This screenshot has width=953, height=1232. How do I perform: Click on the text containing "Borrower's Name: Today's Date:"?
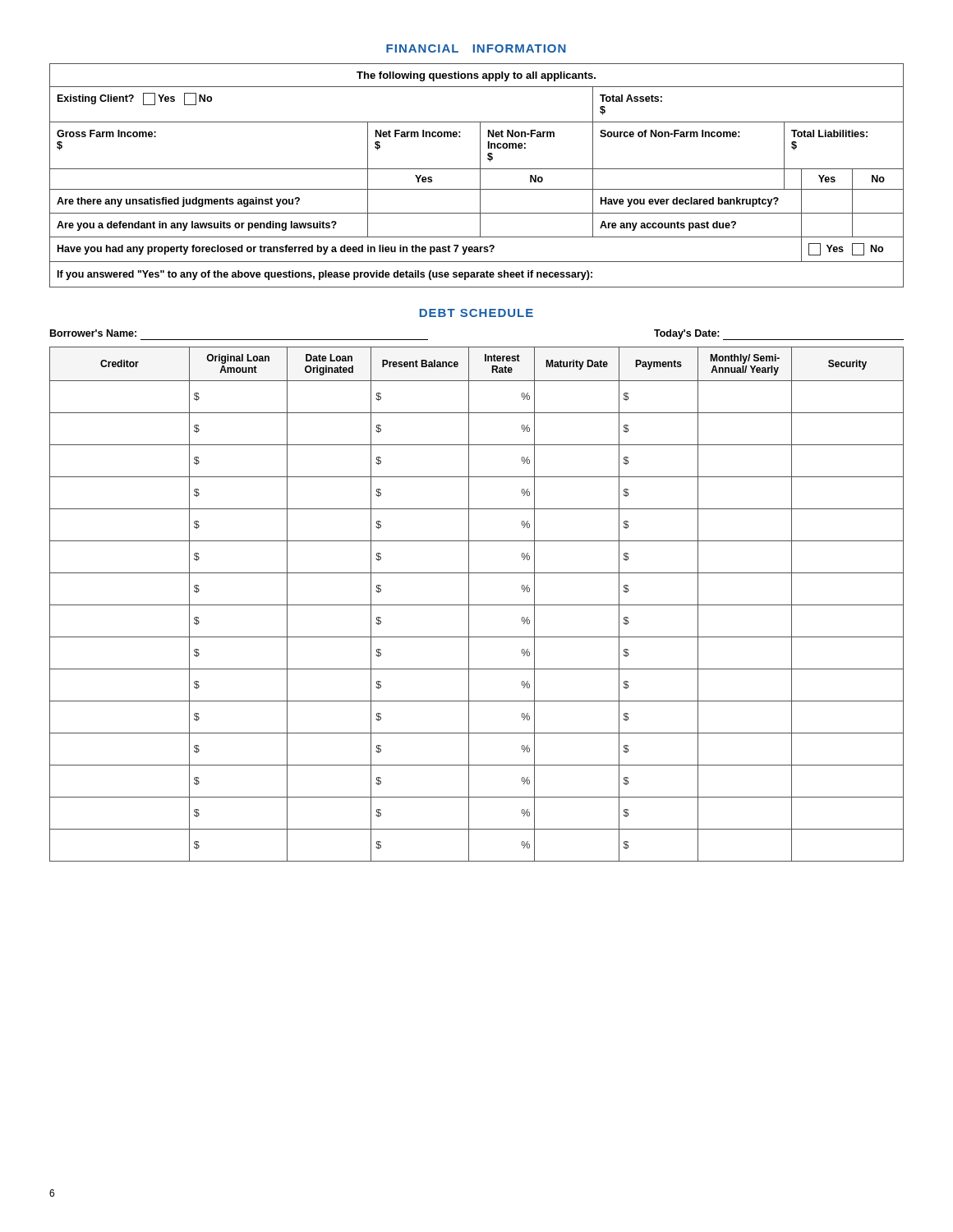pos(101,335)
